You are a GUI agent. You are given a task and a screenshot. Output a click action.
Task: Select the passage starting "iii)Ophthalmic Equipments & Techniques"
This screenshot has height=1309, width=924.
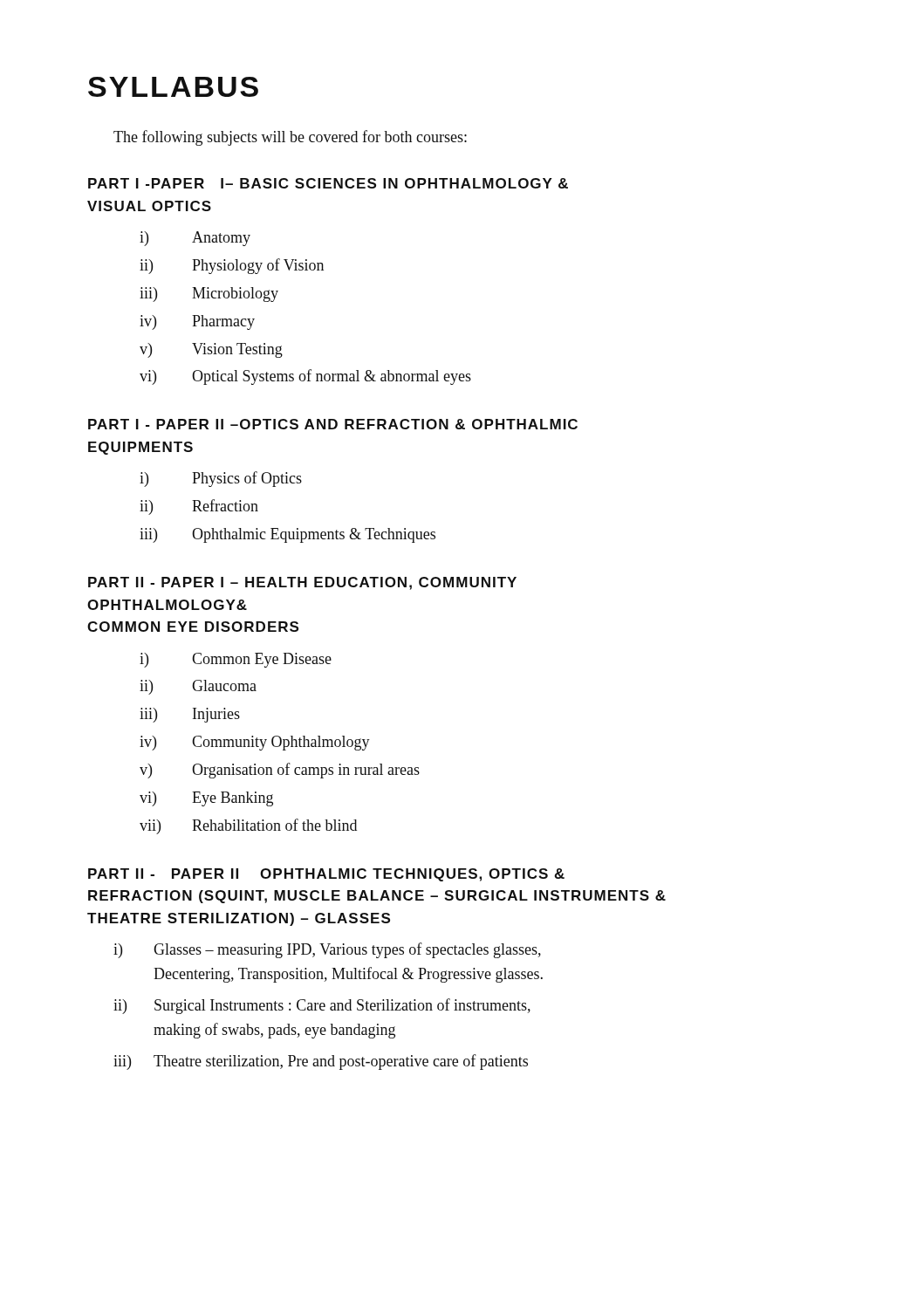[287, 535]
